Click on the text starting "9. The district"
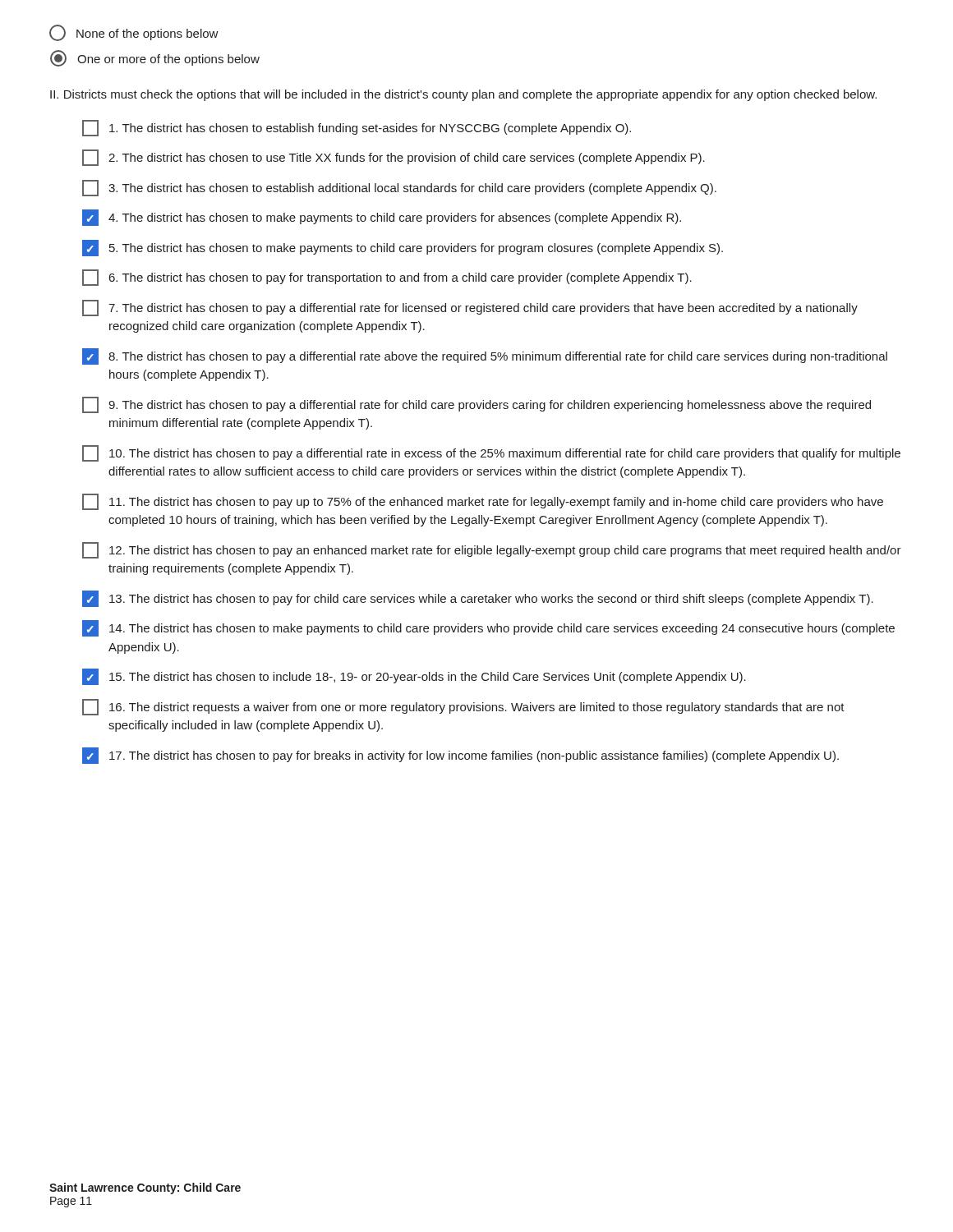Image resolution: width=953 pixels, height=1232 pixels. 493,414
